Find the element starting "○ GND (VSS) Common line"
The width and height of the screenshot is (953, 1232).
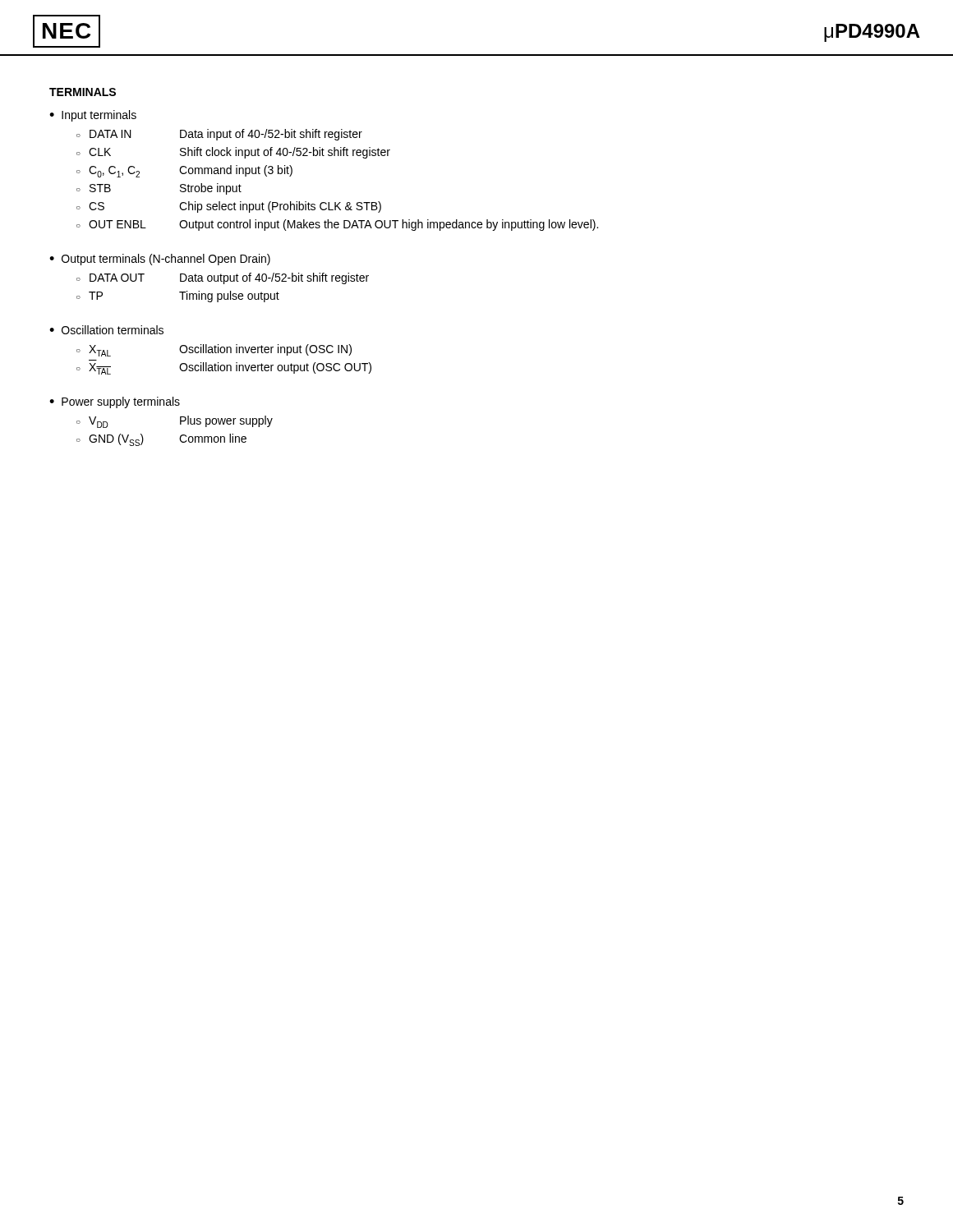[x=112, y=441]
